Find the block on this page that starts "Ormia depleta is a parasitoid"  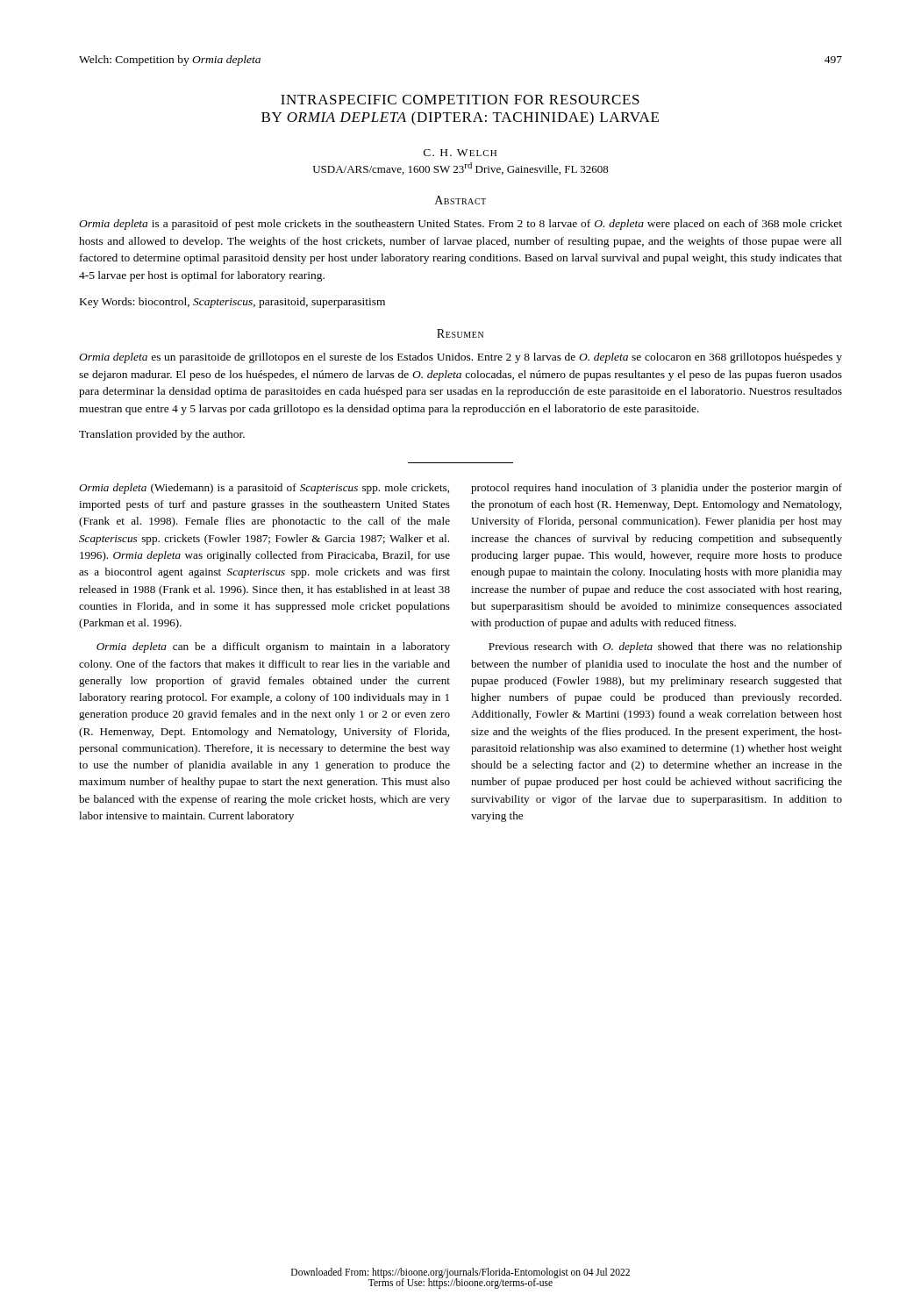pyautogui.click(x=460, y=249)
